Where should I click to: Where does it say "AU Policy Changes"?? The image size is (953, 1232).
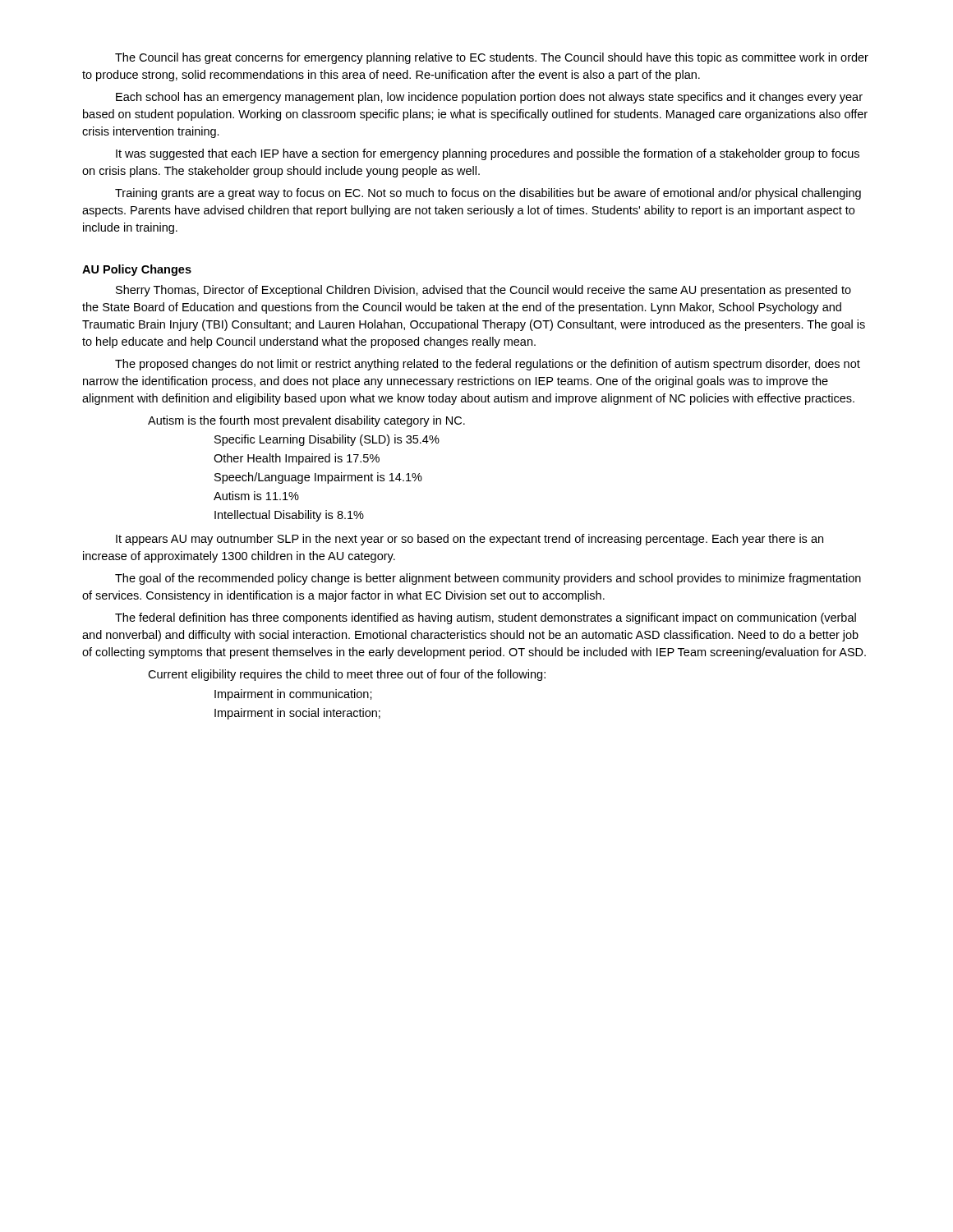[137, 270]
